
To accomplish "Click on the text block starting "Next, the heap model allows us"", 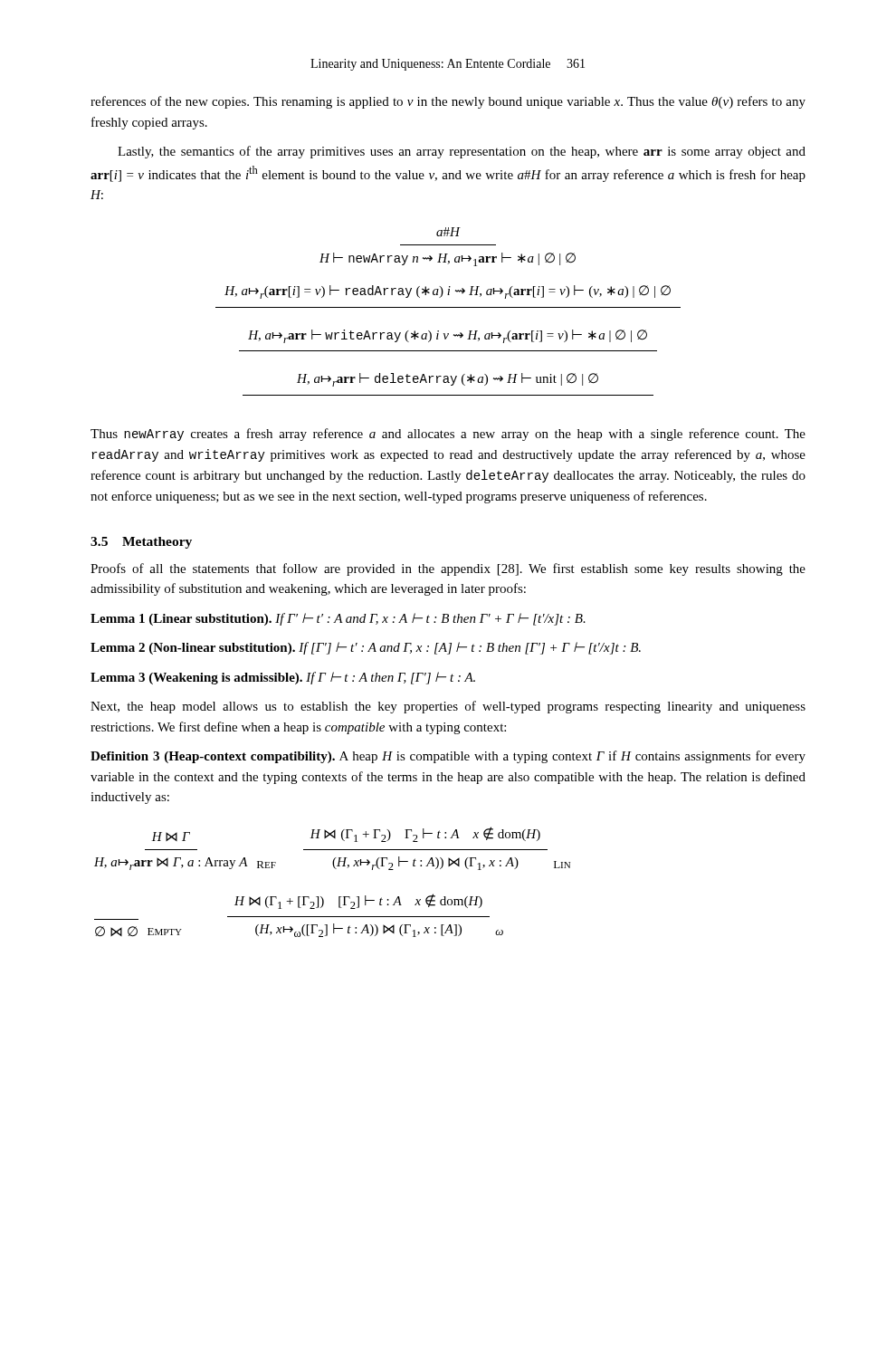I will click(x=448, y=717).
